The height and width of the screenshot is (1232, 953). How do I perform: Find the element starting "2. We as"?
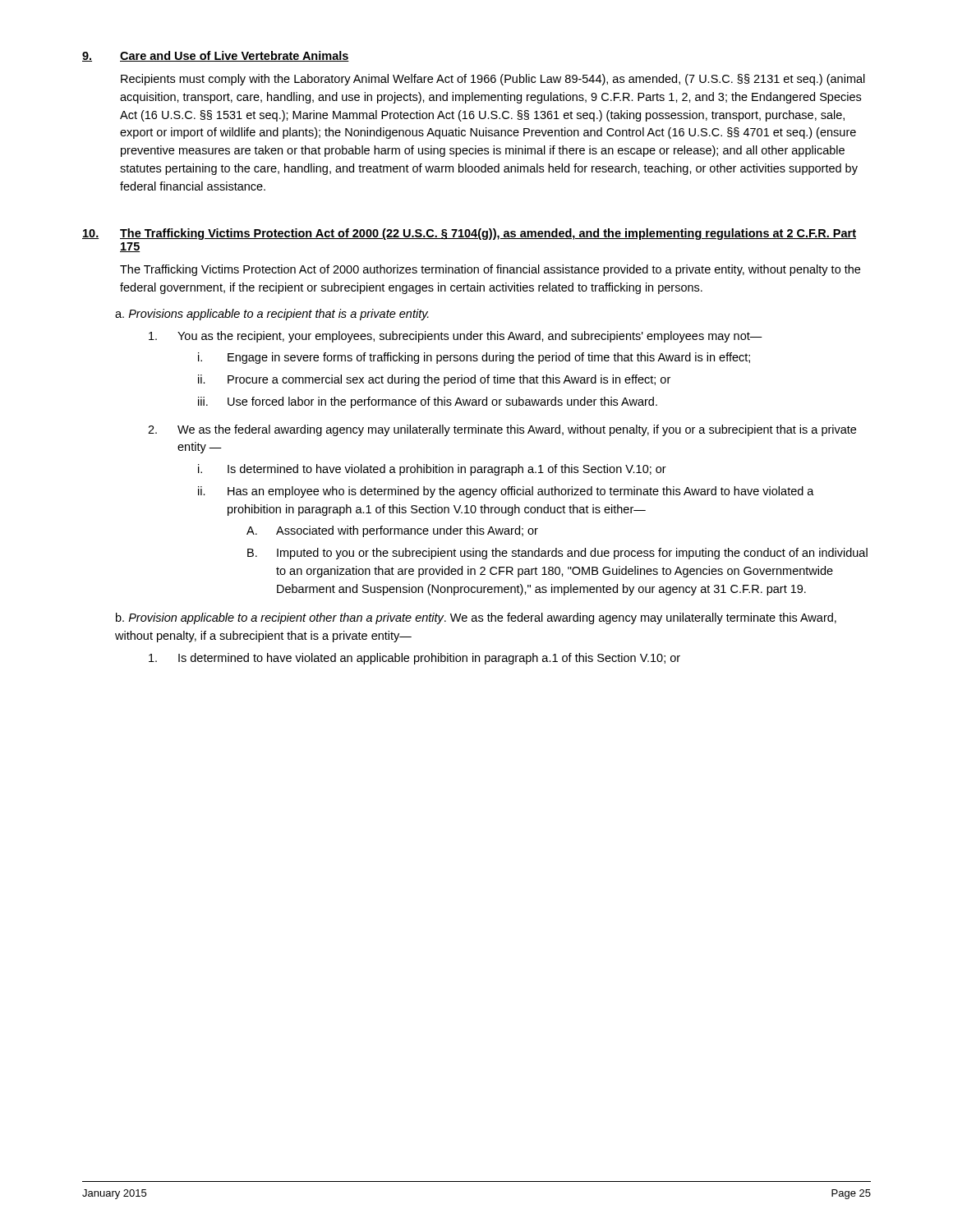pyautogui.click(x=509, y=439)
